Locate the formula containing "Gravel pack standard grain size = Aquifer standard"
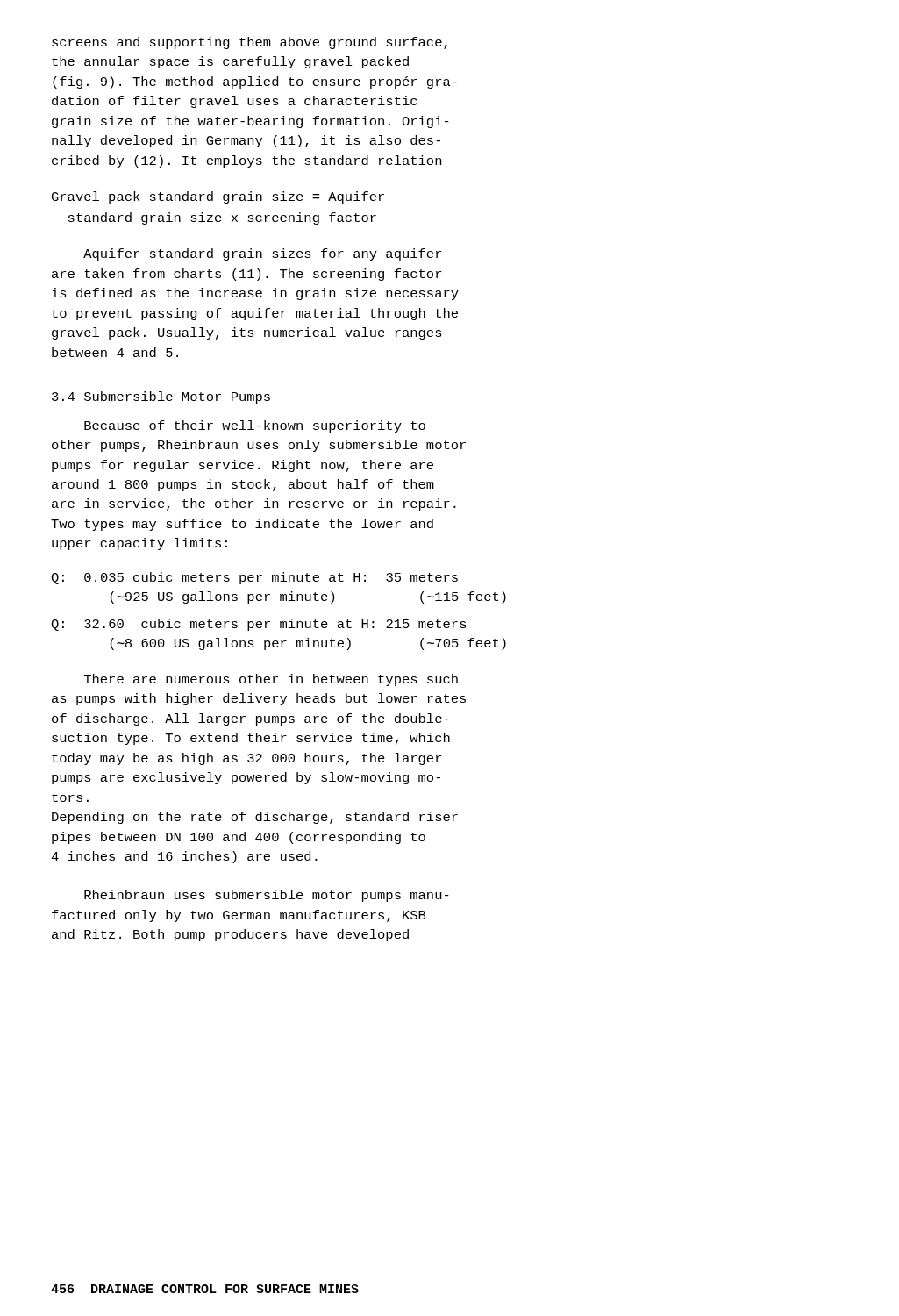Viewport: 899px width, 1316px height. (218, 208)
